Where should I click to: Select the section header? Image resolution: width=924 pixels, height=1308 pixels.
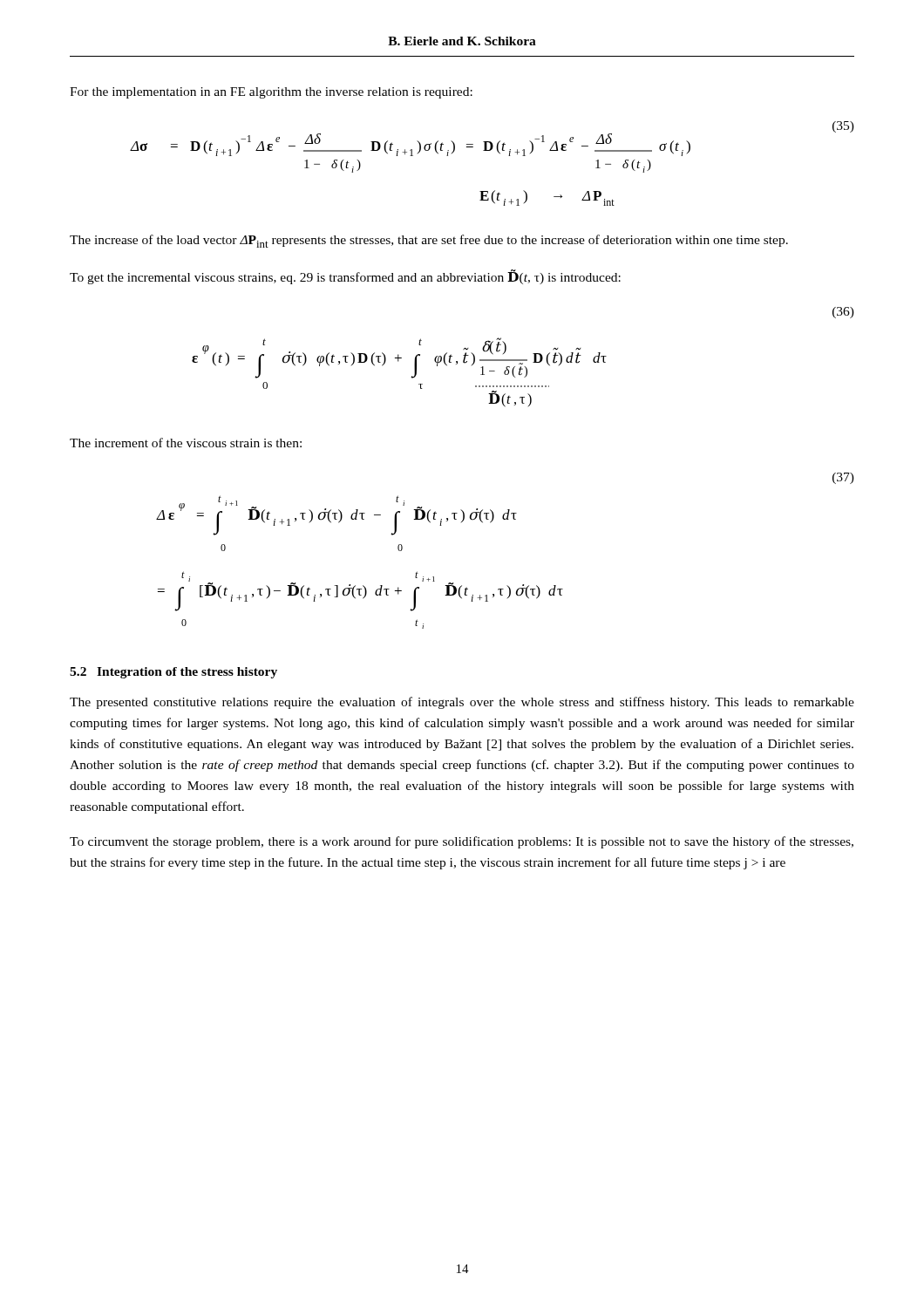tap(174, 671)
